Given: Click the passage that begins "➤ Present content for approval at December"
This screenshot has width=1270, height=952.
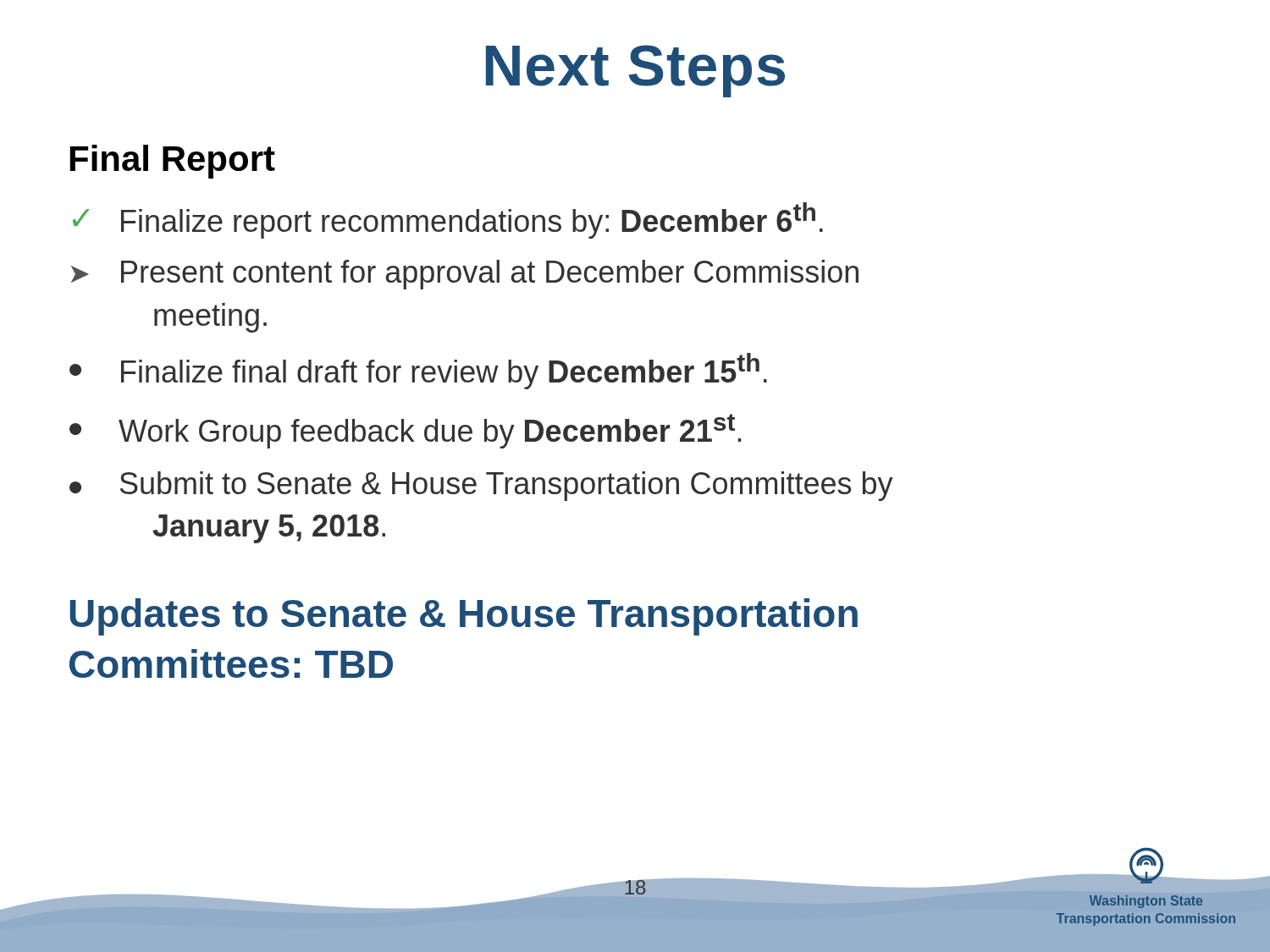Looking at the screenshot, I should [635, 294].
